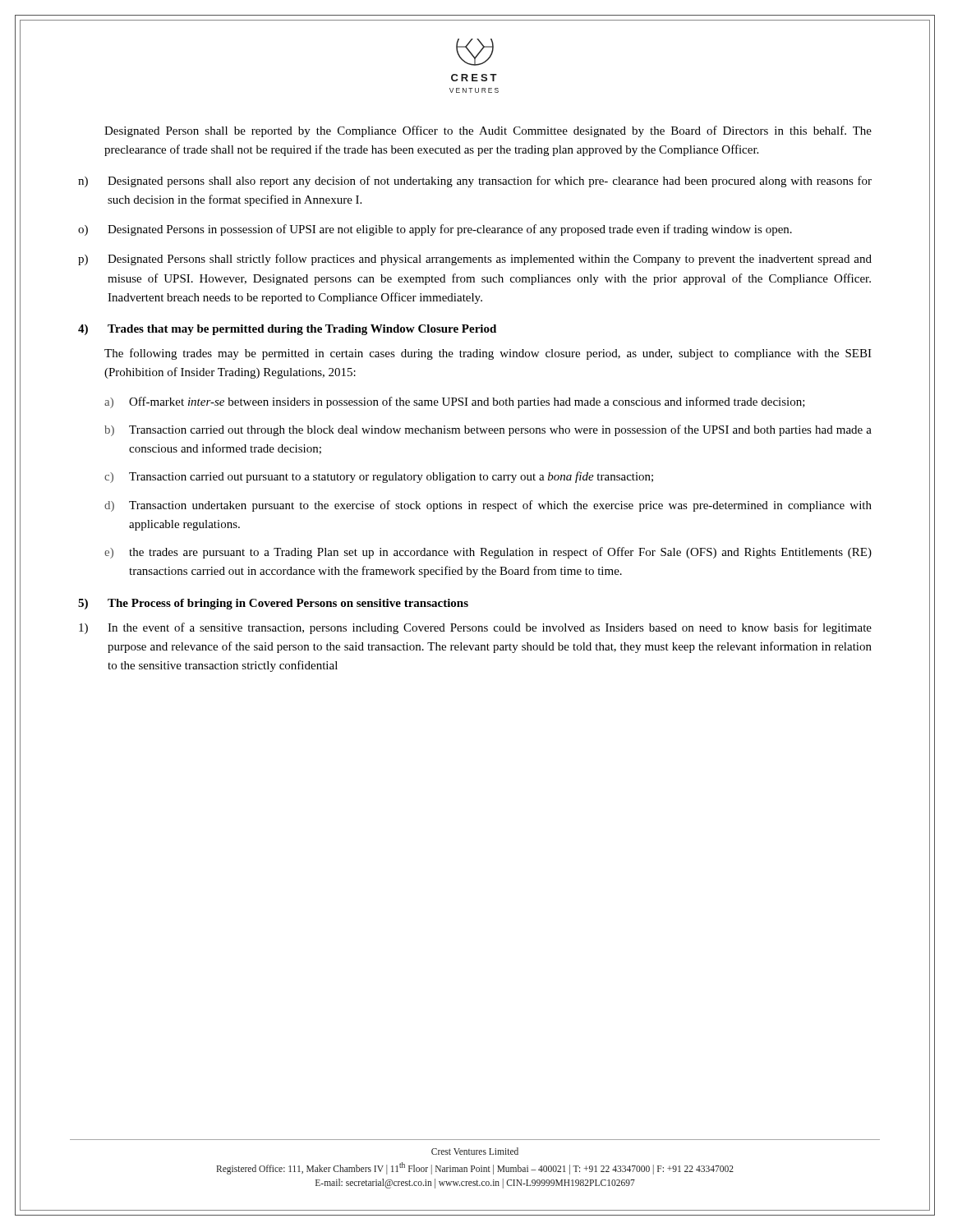Locate the list item with the text "c) Transaction carried out pursuant to a statutory"

click(x=488, y=477)
